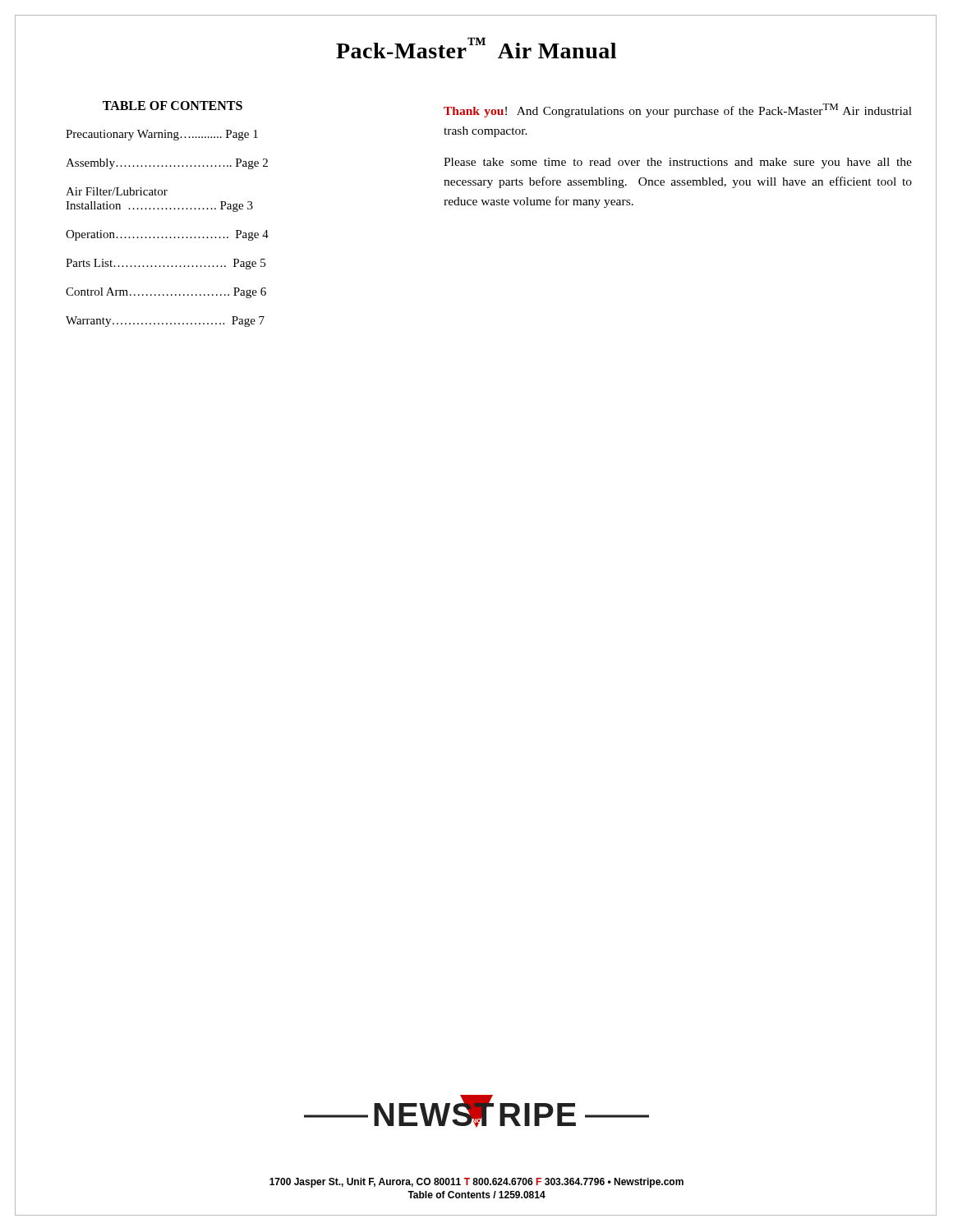The width and height of the screenshot is (953, 1232).
Task: Select the text starting "TABLE OF CONTENTS"
Action: [x=172, y=106]
